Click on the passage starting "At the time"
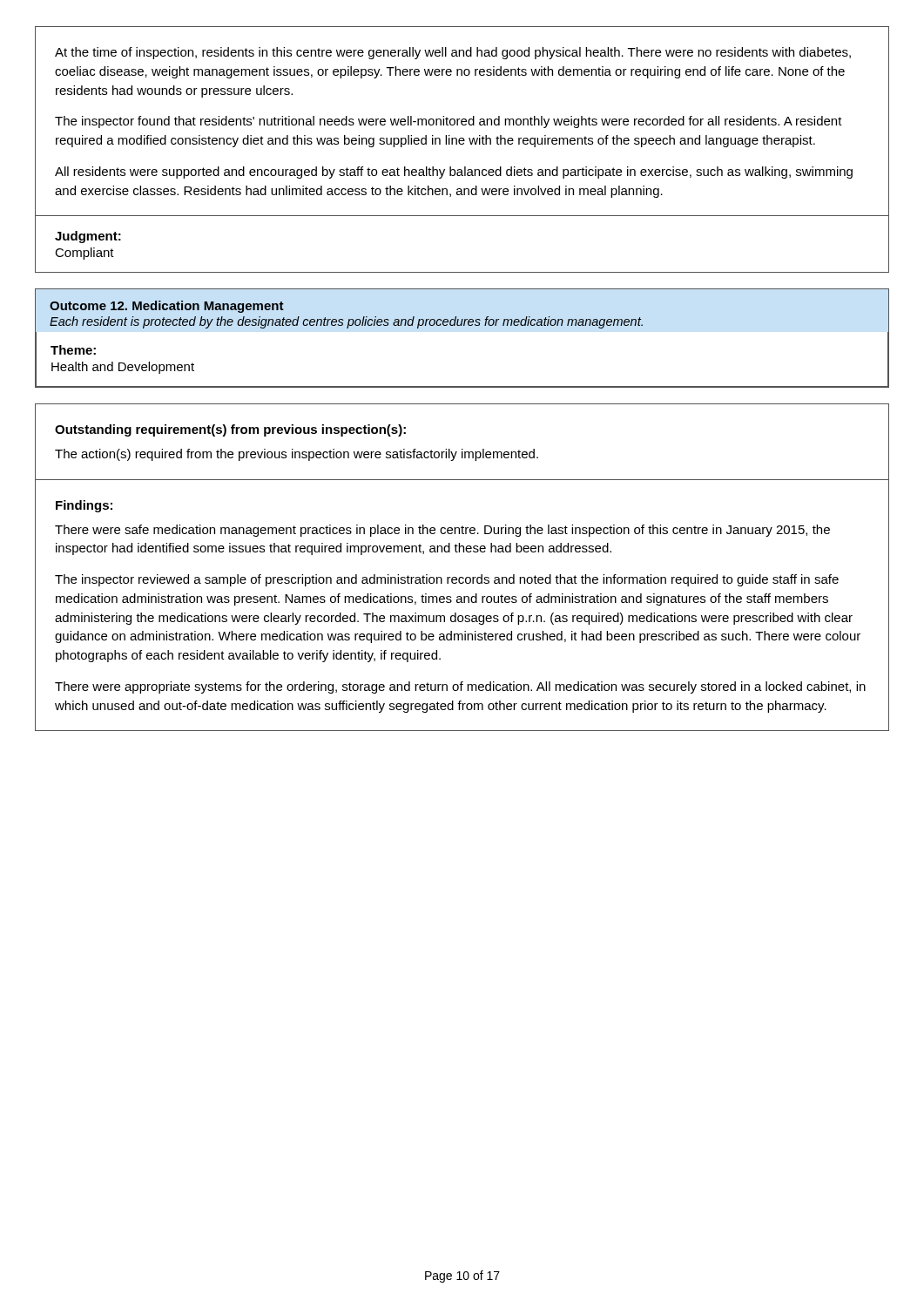 (462, 121)
